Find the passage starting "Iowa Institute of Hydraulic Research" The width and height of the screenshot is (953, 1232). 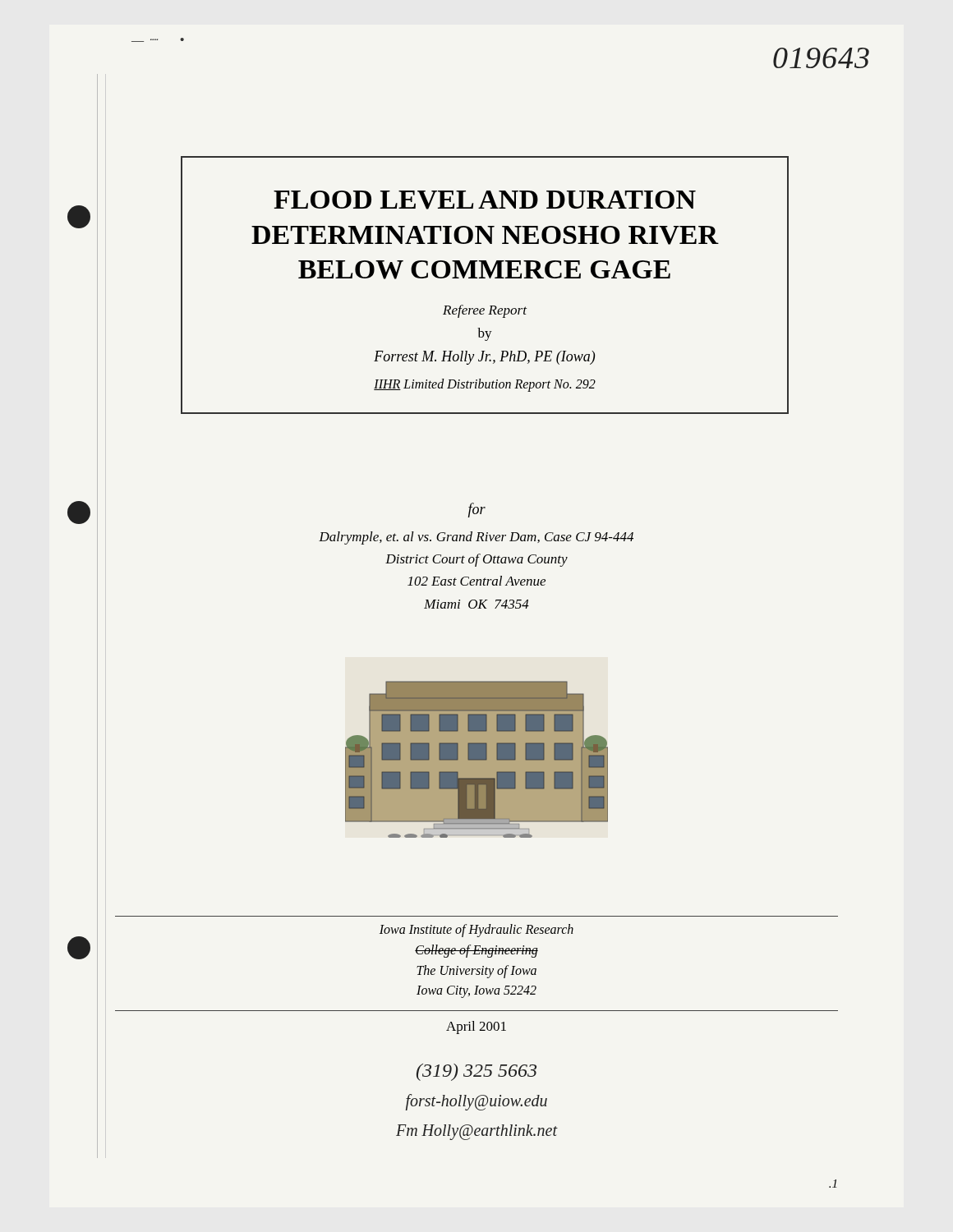click(x=476, y=960)
